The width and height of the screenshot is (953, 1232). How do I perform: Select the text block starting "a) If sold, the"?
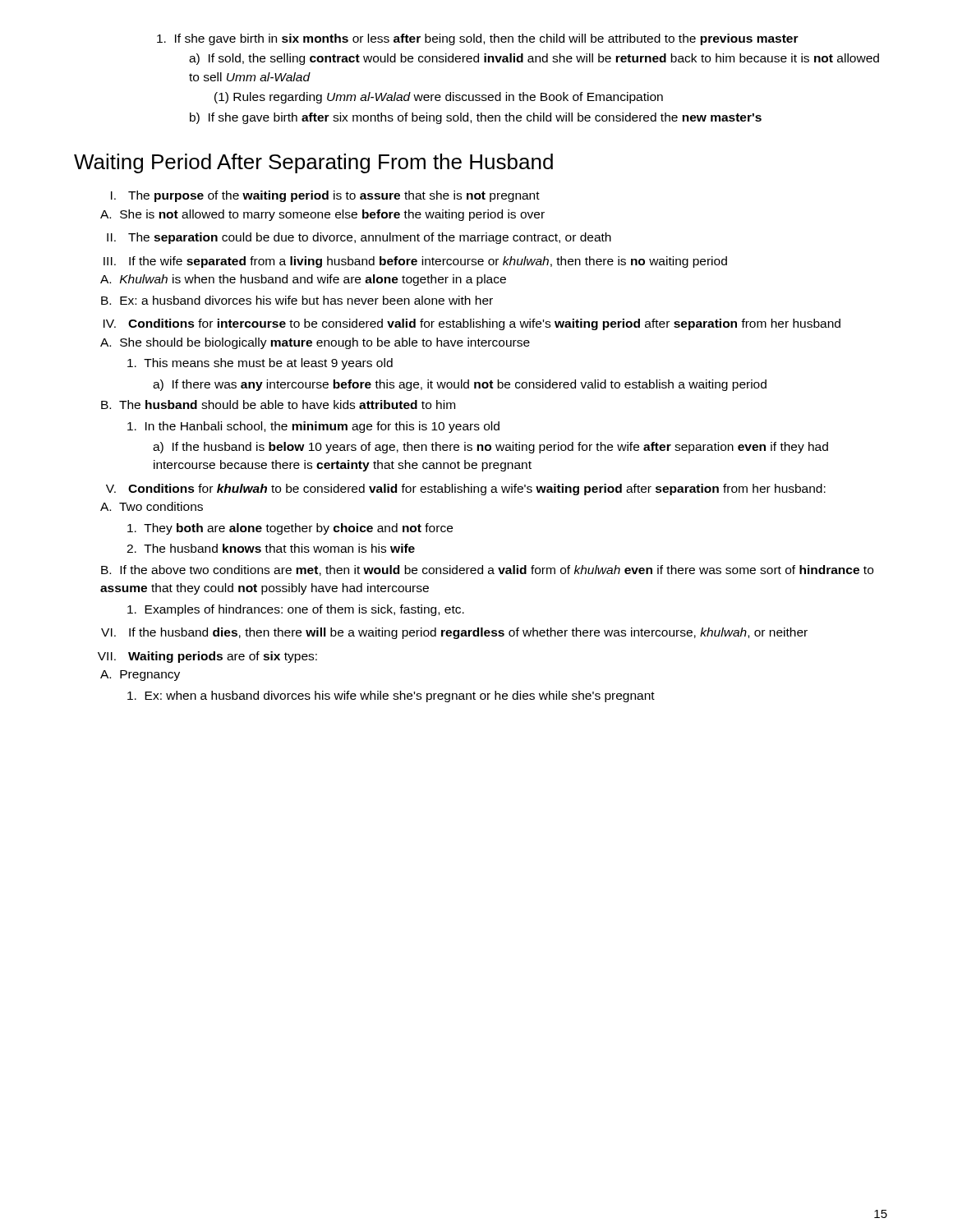tap(534, 68)
